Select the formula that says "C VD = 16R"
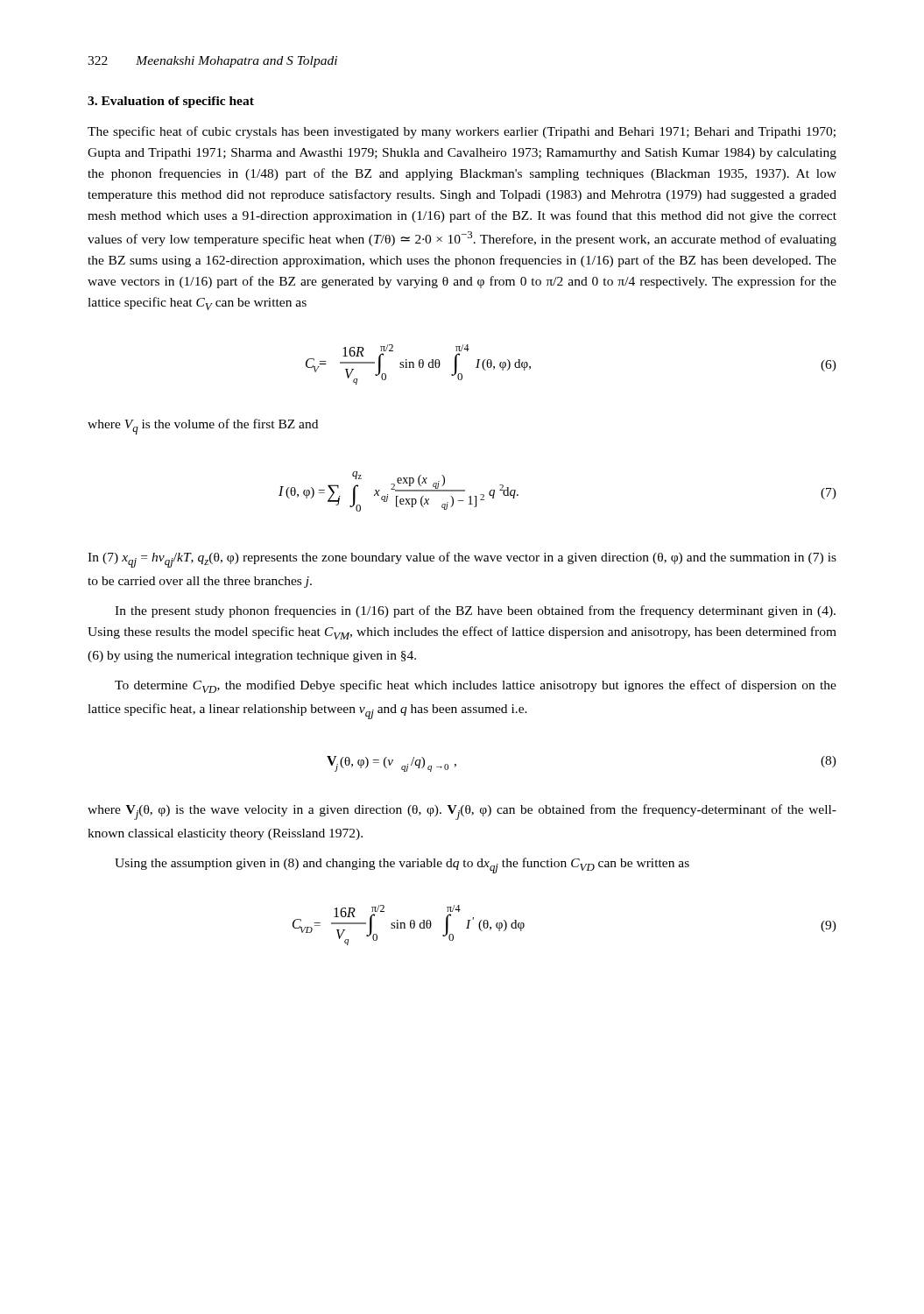 click(462, 925)
